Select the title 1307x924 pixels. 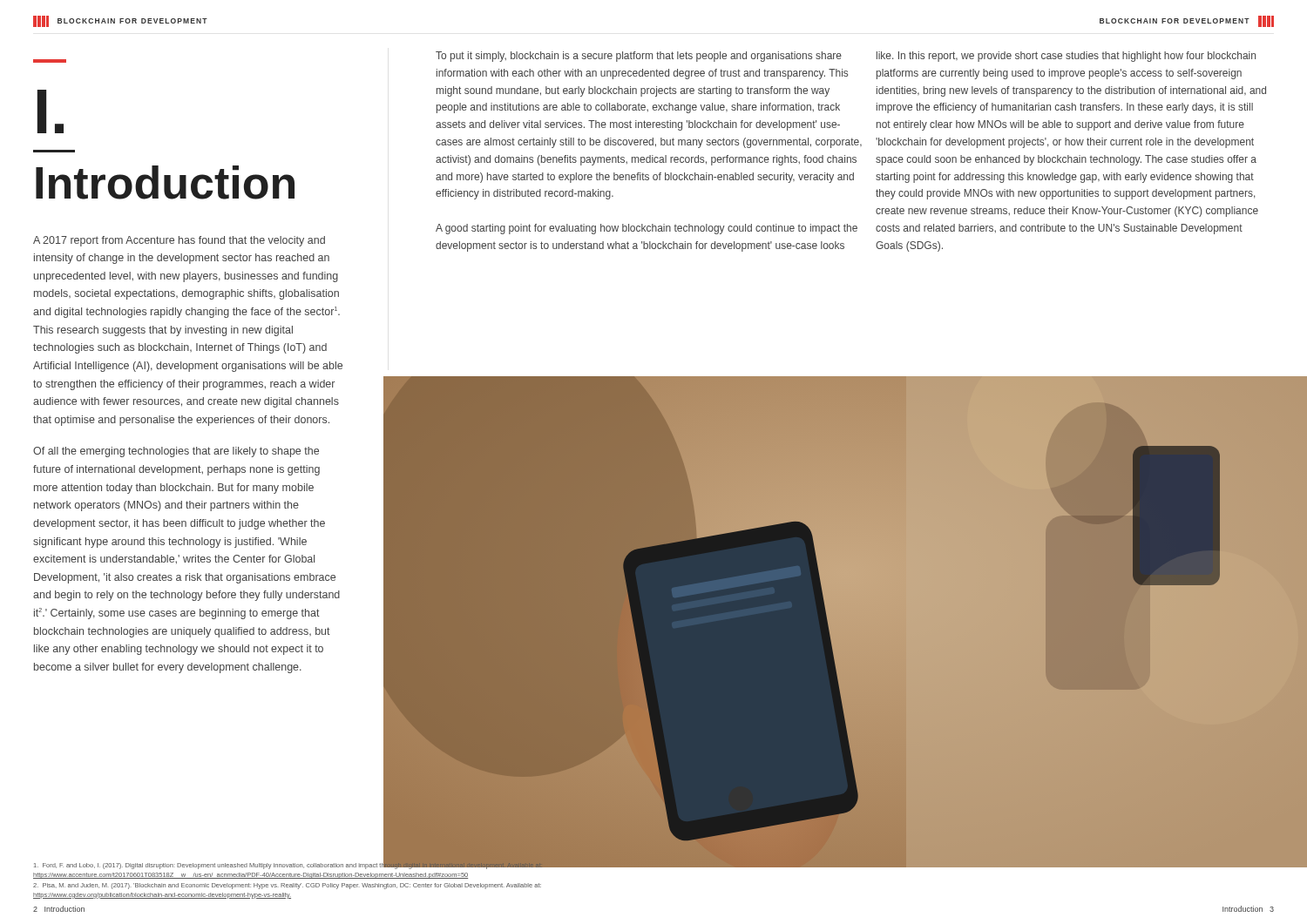click(x=190, y=133)
